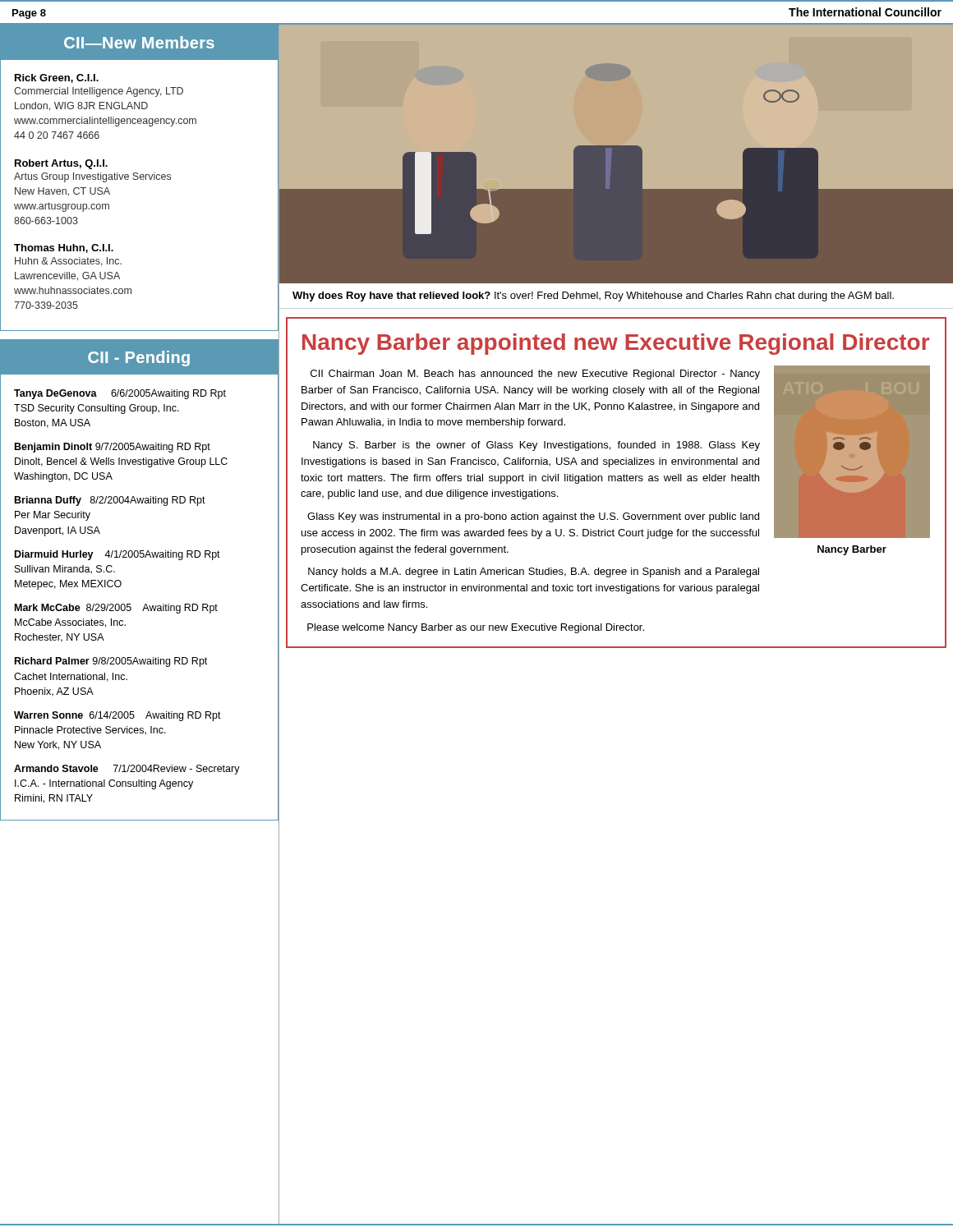Navigate to the text block starting "Rick Green, C.I.I. Commercial Intelligence Agency, LTD London,"
The height and width of the screenshot is (1232, 953).
click(139, 107)
